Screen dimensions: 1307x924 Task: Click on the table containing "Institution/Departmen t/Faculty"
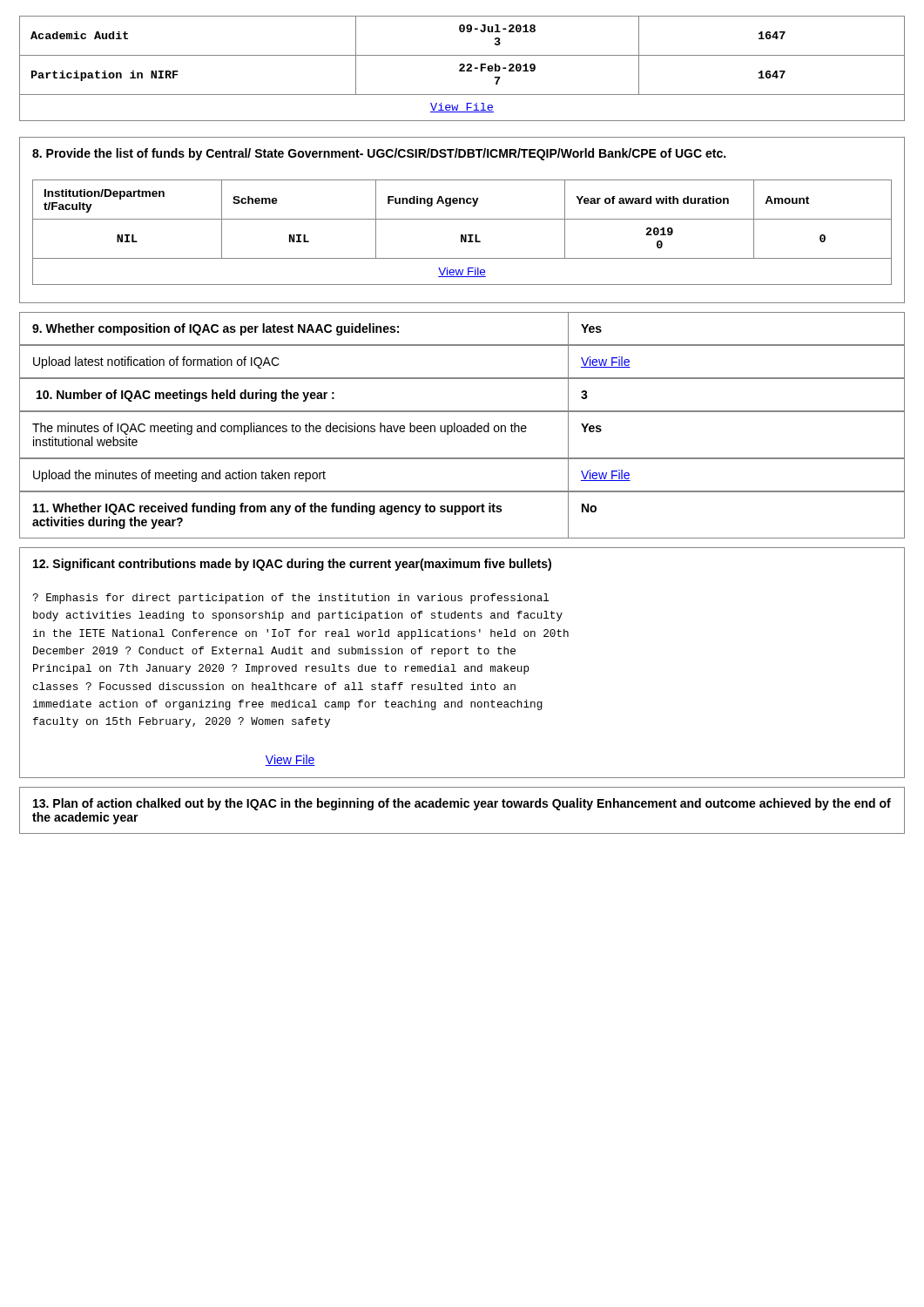click(462, 236)
